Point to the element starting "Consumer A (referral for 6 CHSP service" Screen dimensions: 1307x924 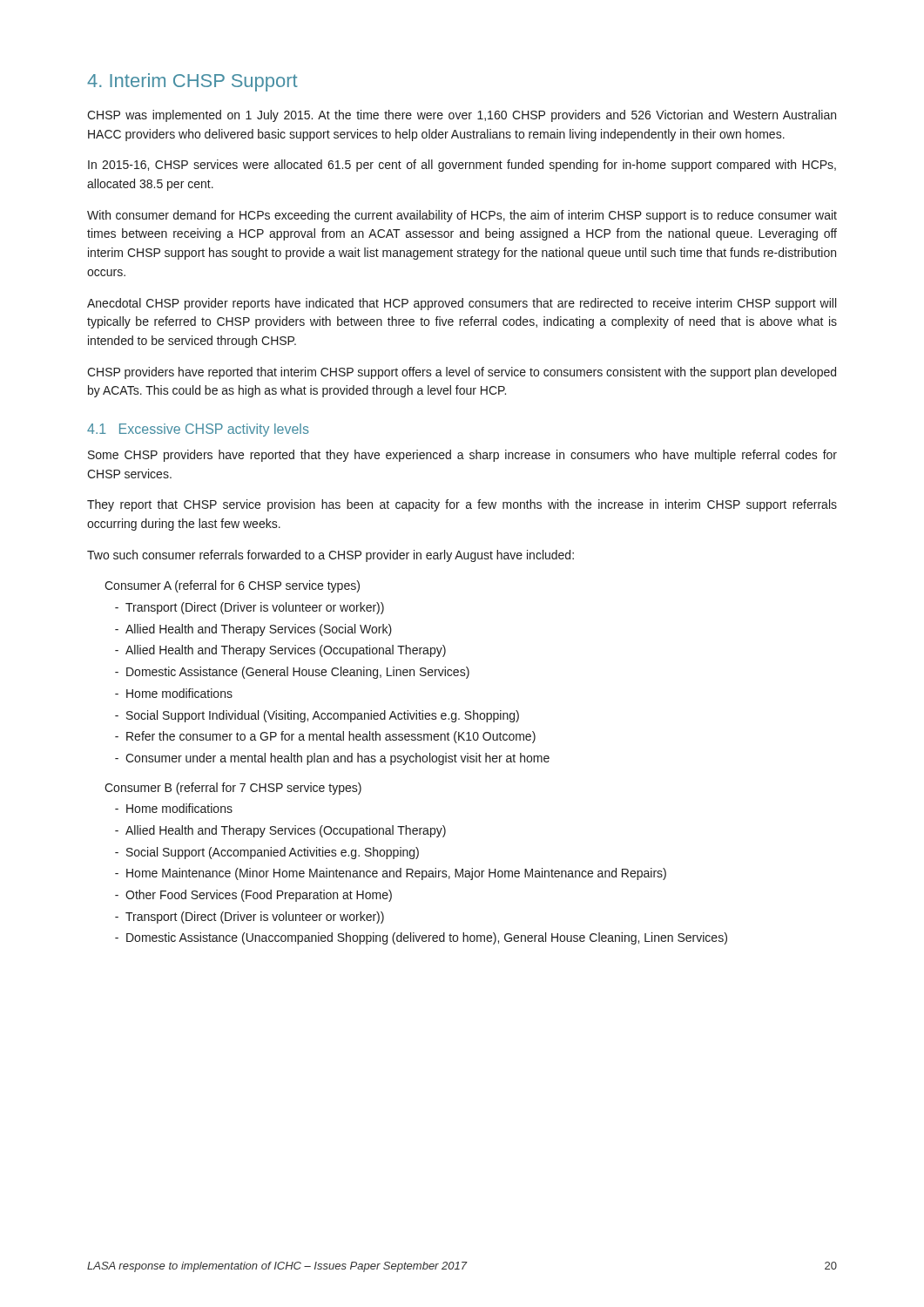(x=232, y=586)
